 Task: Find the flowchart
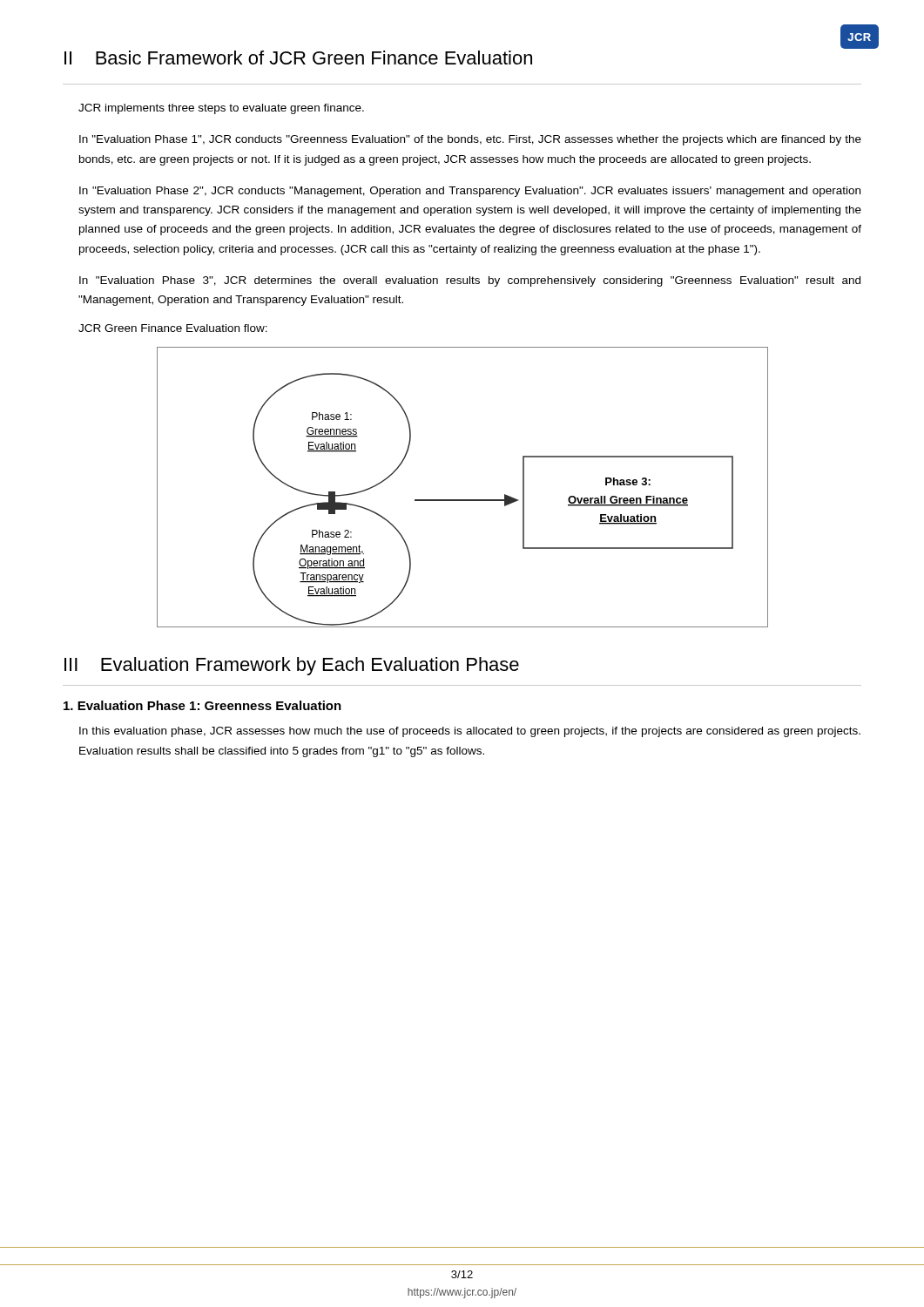[x=462, y=487]
